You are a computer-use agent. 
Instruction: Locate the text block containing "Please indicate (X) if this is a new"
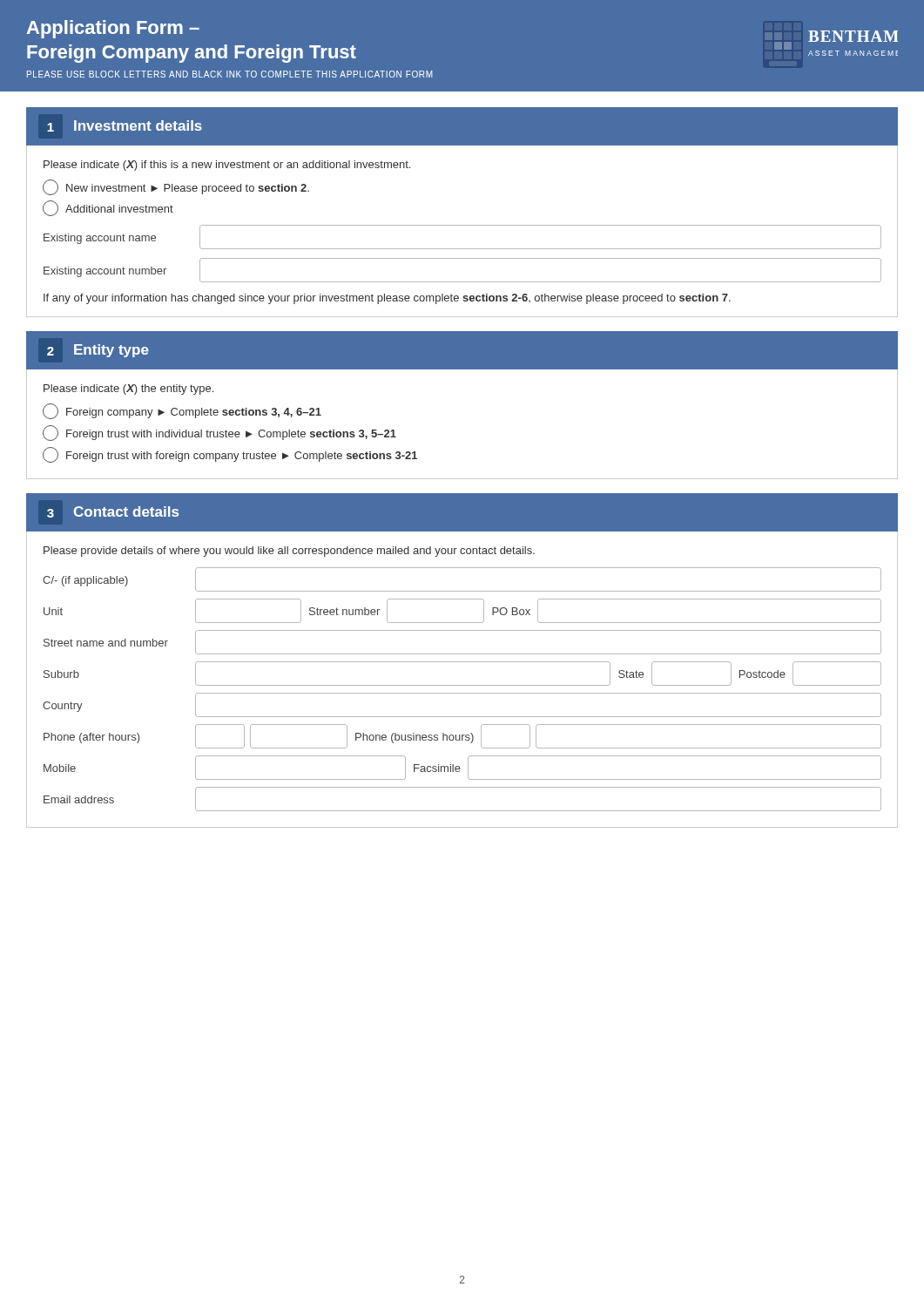227,164
